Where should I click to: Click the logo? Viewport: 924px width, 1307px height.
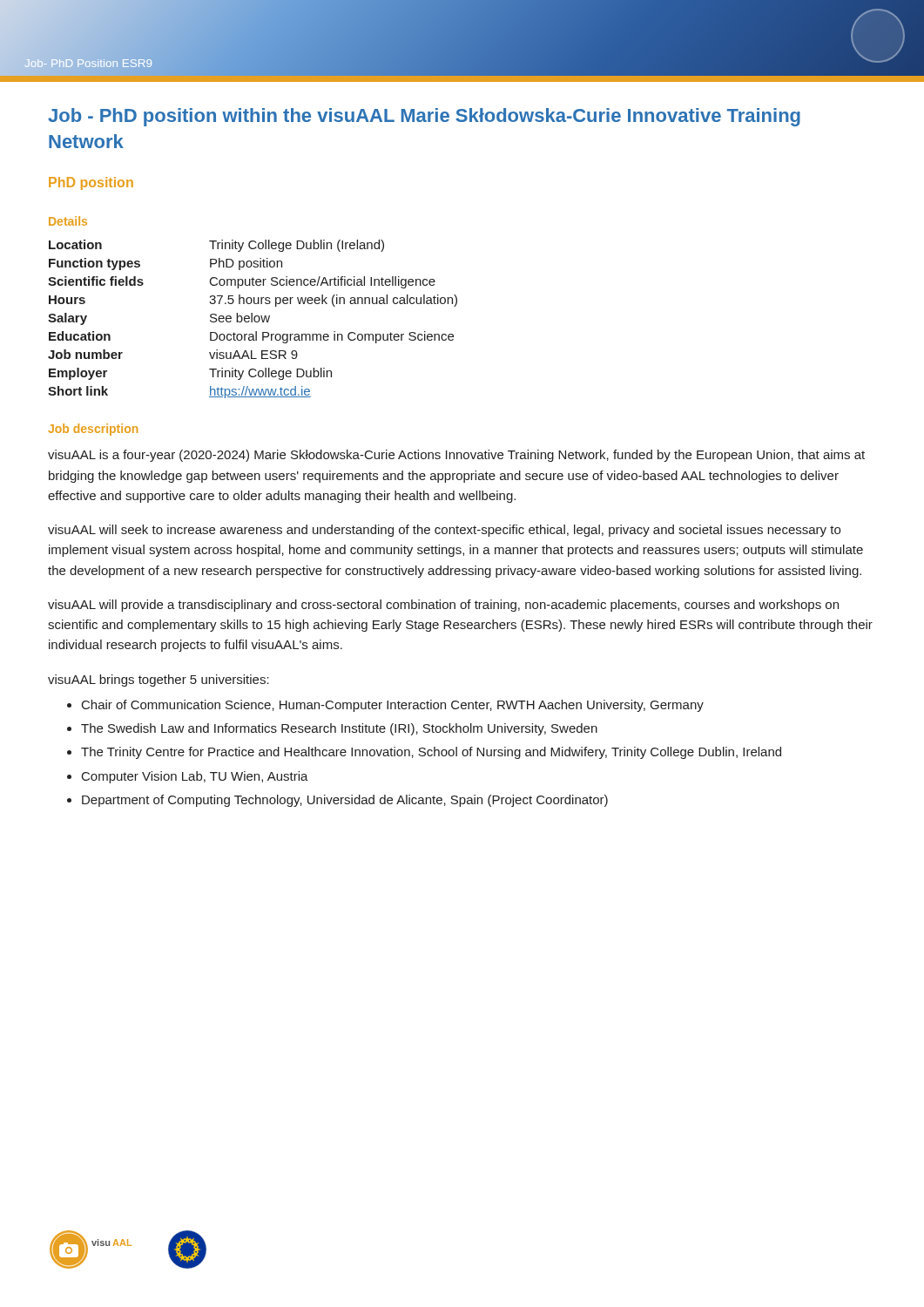click(128, 1249)
